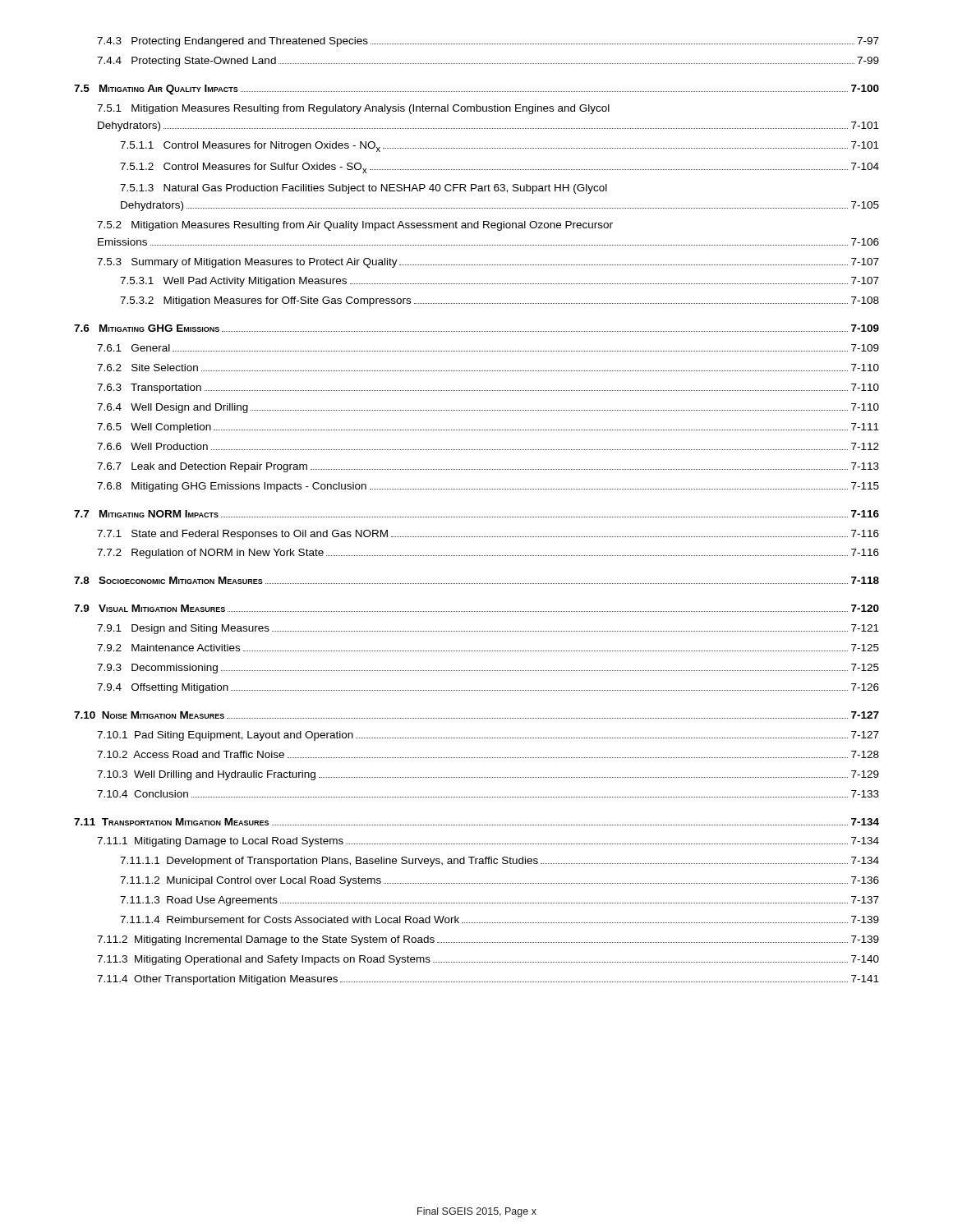
Task: Select the passage starting "7.6 Mitigating GHG Emissions"
Action: (x=476, y=329)
